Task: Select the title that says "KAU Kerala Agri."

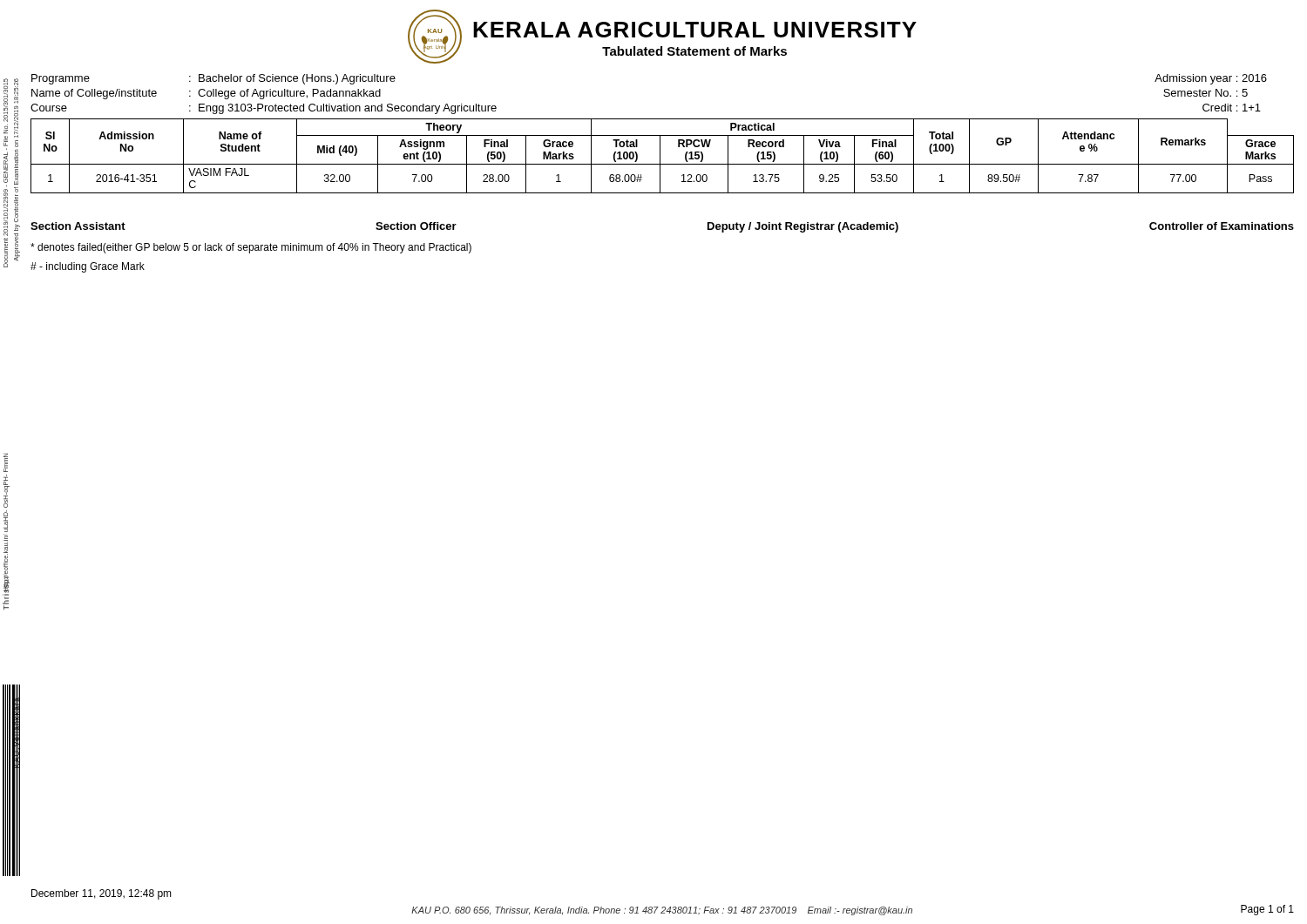Action: click(x=662, y=37)
